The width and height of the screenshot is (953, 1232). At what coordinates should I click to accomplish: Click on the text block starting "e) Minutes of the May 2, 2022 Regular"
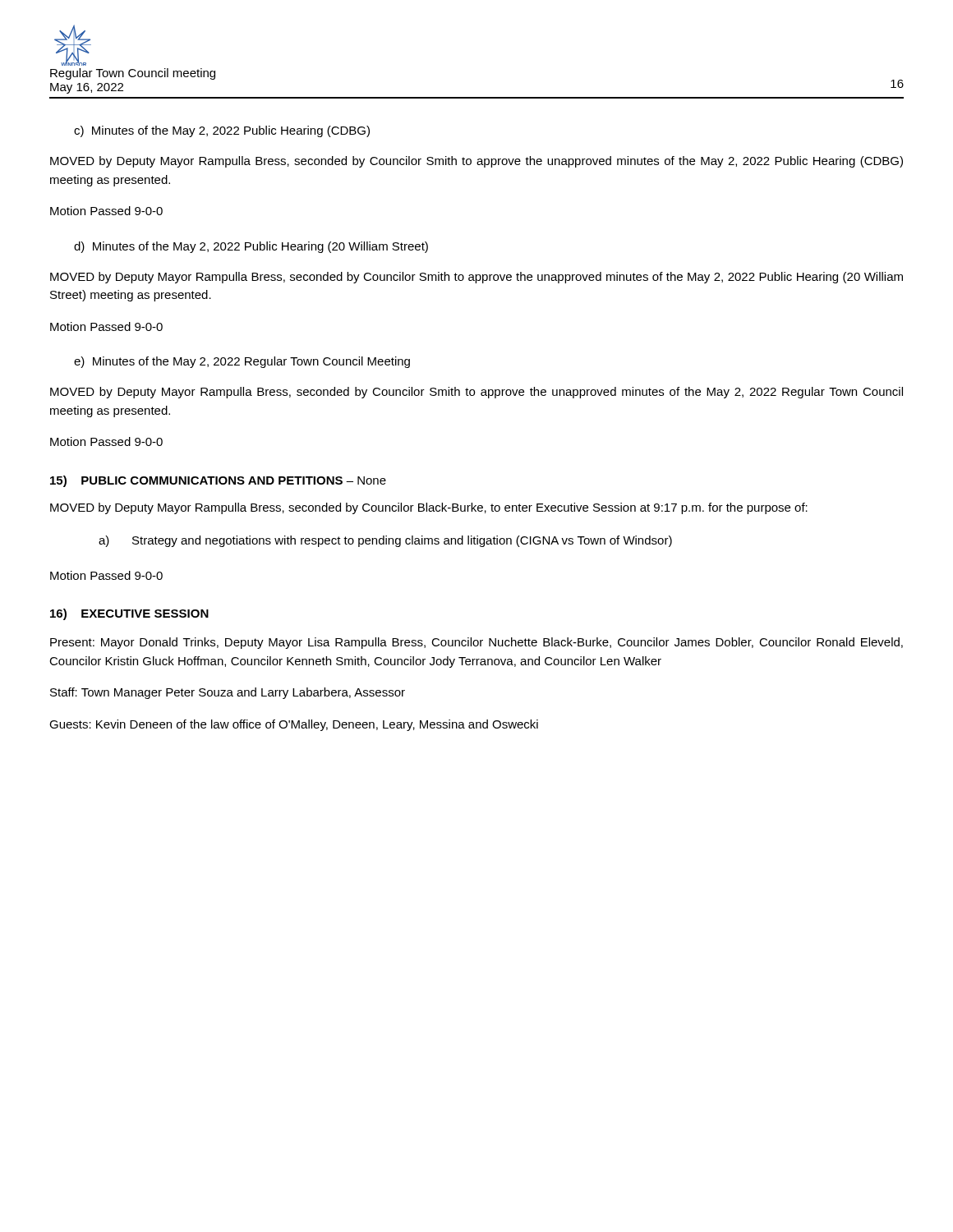(x=242, y=361)
